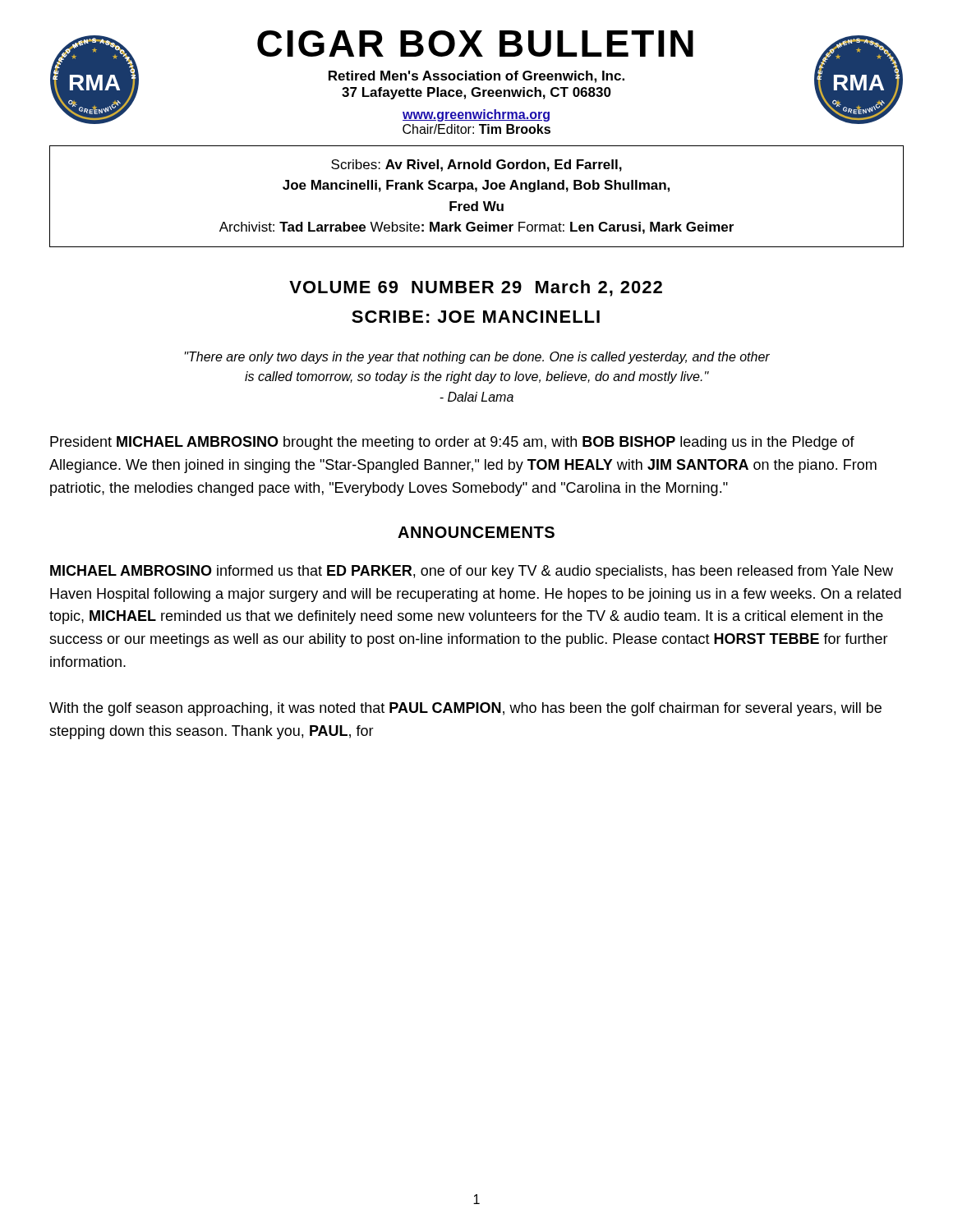This screenshot has height=1232, width=953.
Task: Find the title on this page that starts "CIGAR BOX BULLETIN Retired"
Action: pos(476,80)
